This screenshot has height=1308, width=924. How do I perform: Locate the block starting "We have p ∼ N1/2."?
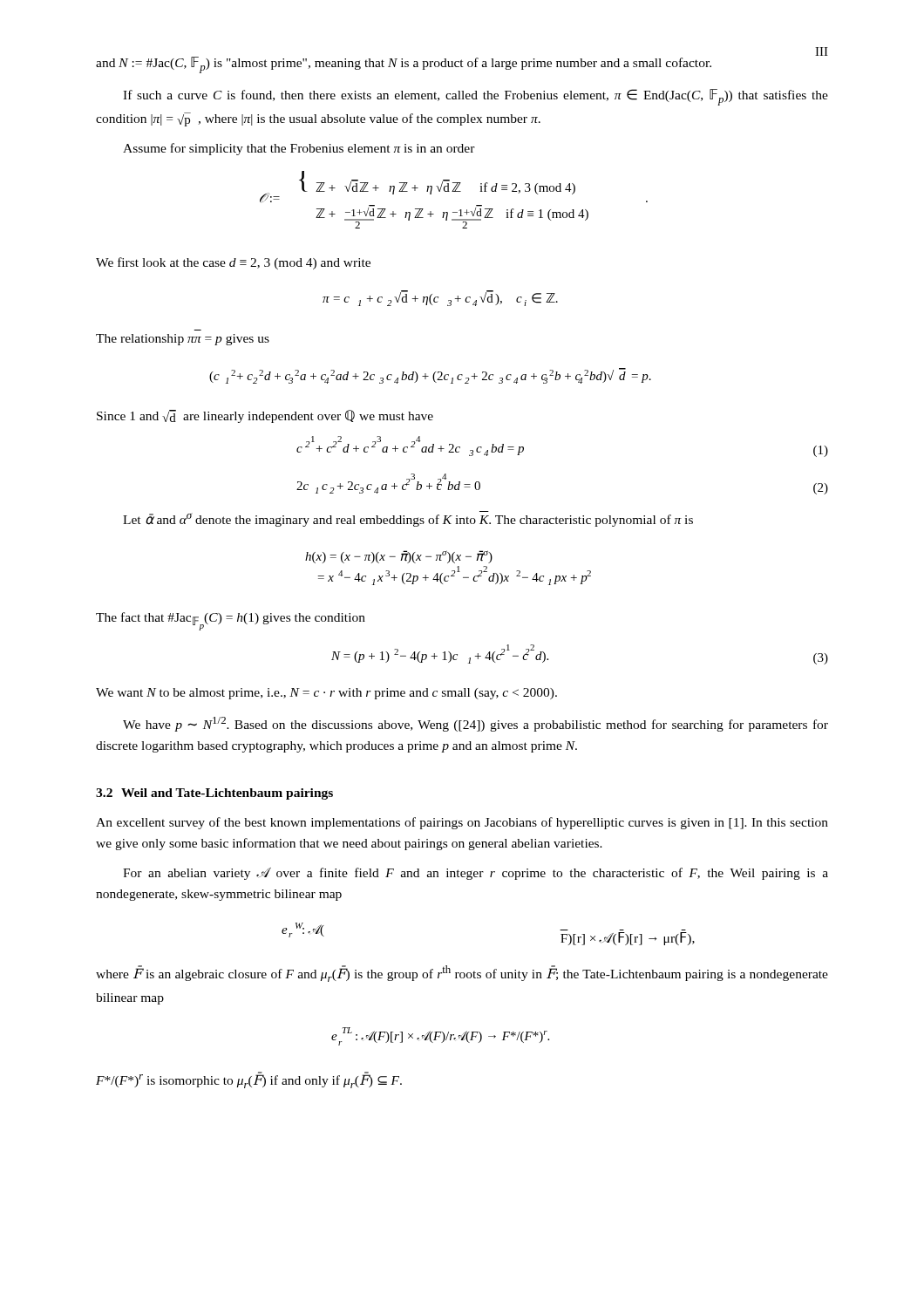(462, 734)
